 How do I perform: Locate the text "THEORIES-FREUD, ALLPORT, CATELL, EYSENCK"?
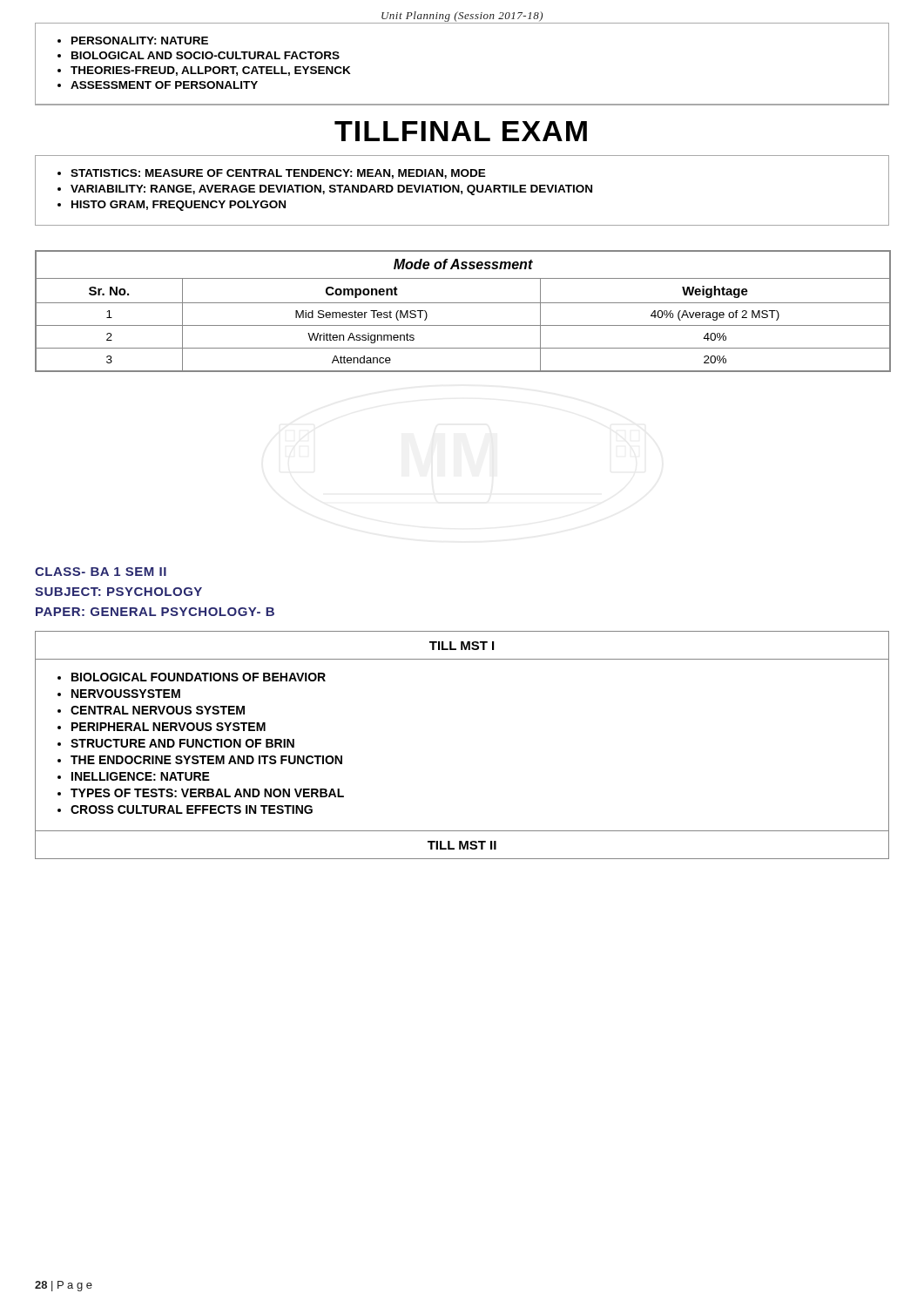[211, 70]
